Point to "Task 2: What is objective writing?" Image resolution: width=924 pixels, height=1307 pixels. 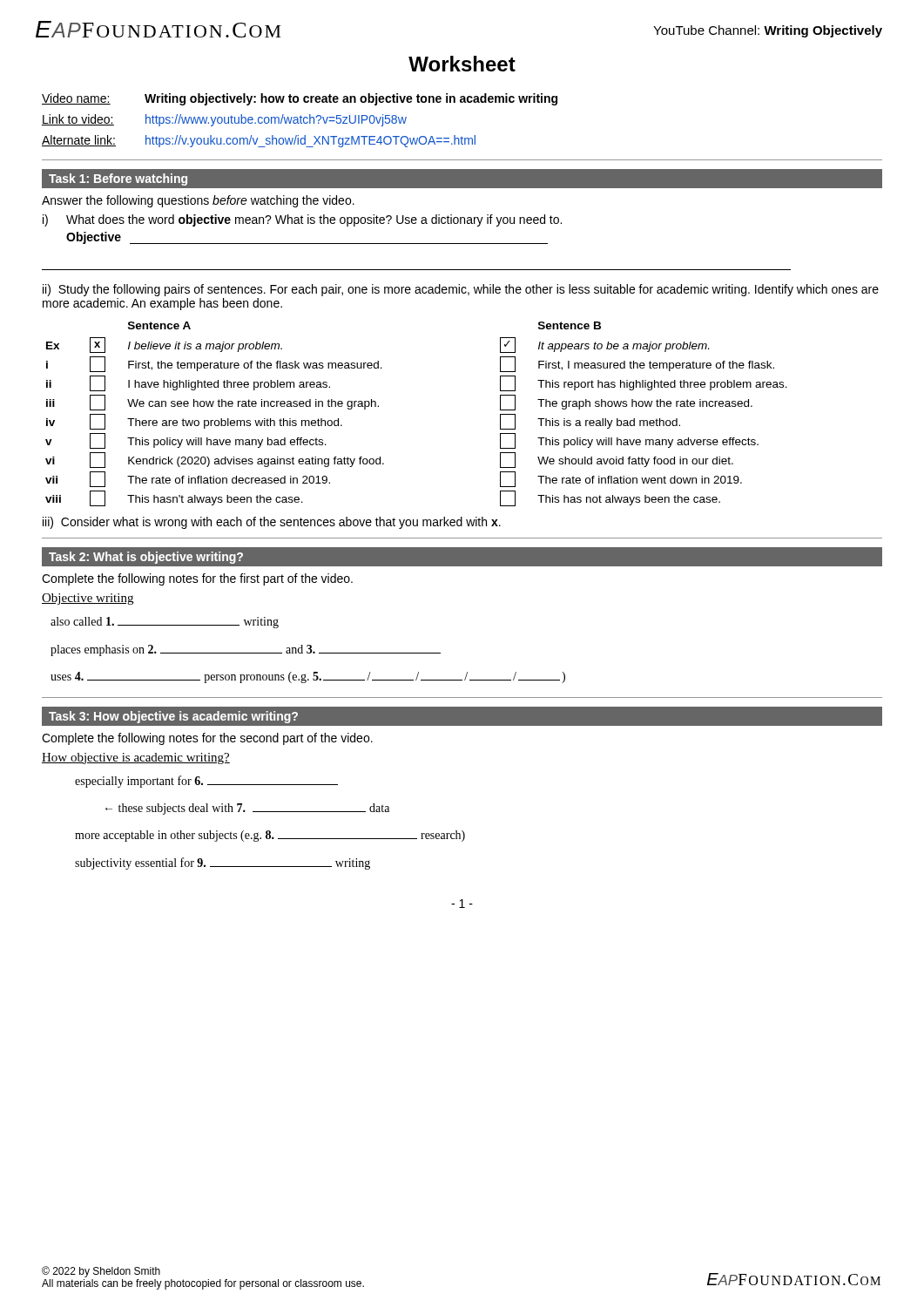(146, 557)
